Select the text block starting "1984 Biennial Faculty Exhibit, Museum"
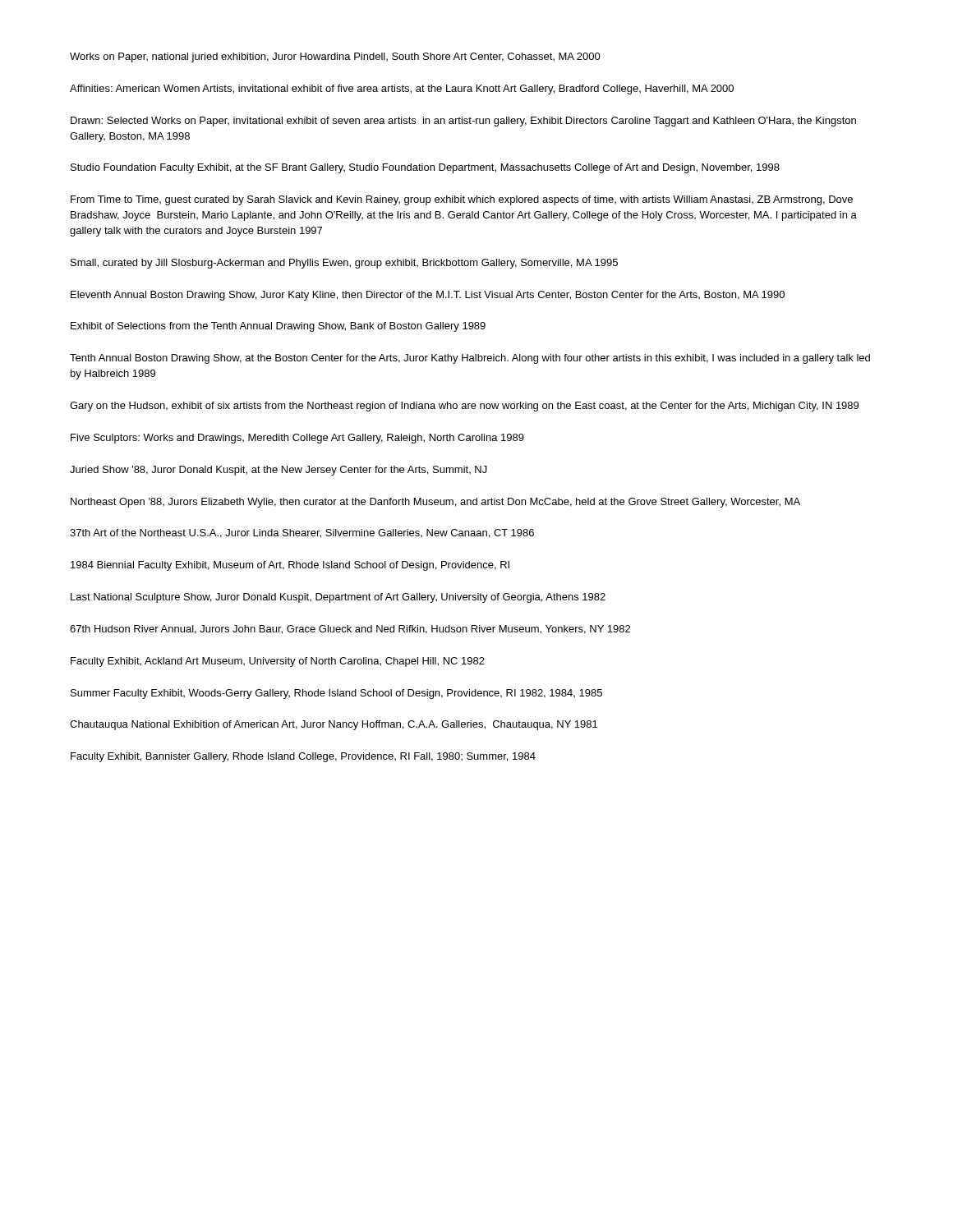Image resolution: width=953 pixels, height=1232 pixels. coord(290,565)
